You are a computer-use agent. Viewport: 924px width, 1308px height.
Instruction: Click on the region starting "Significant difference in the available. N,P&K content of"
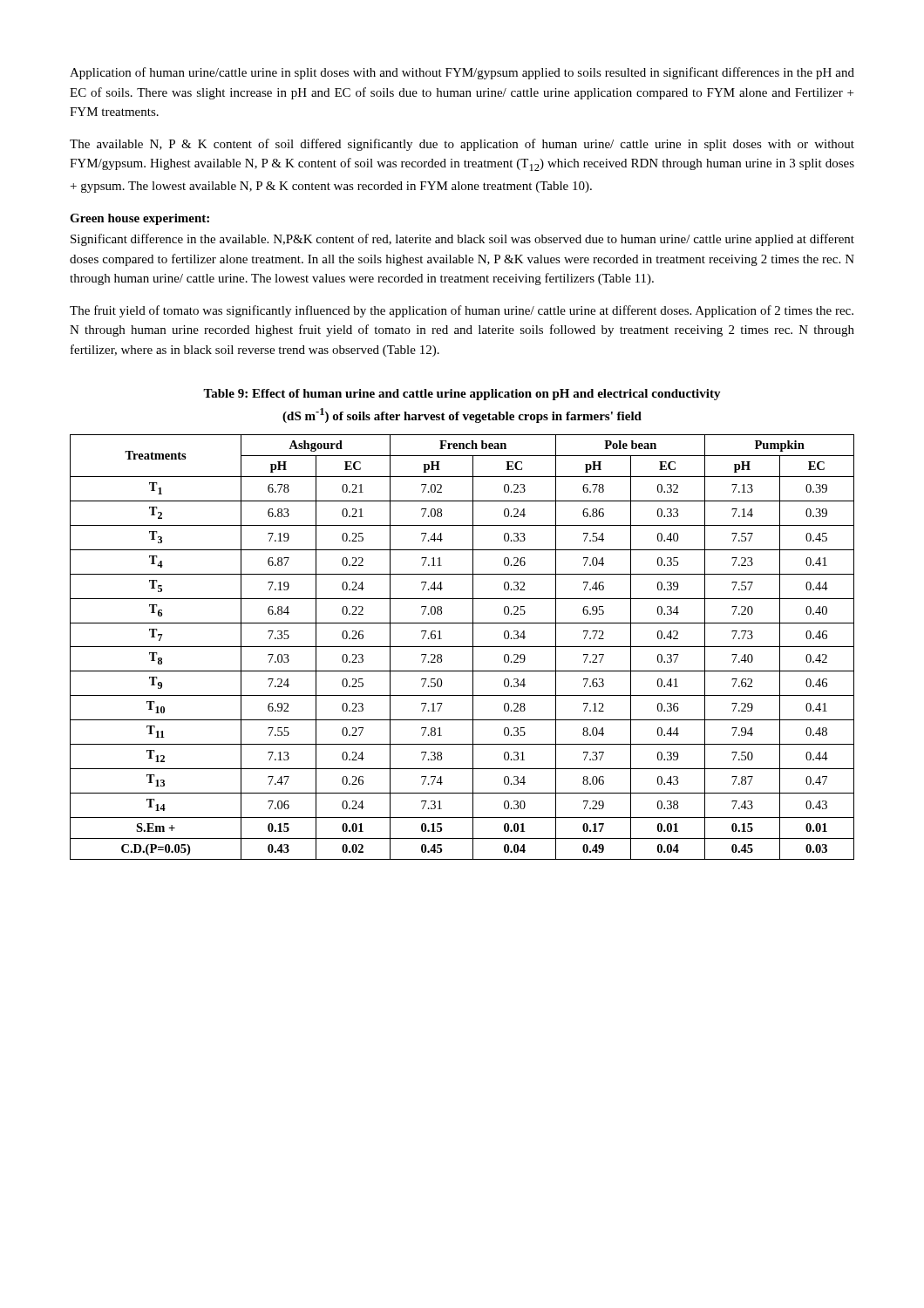(462, 259)
